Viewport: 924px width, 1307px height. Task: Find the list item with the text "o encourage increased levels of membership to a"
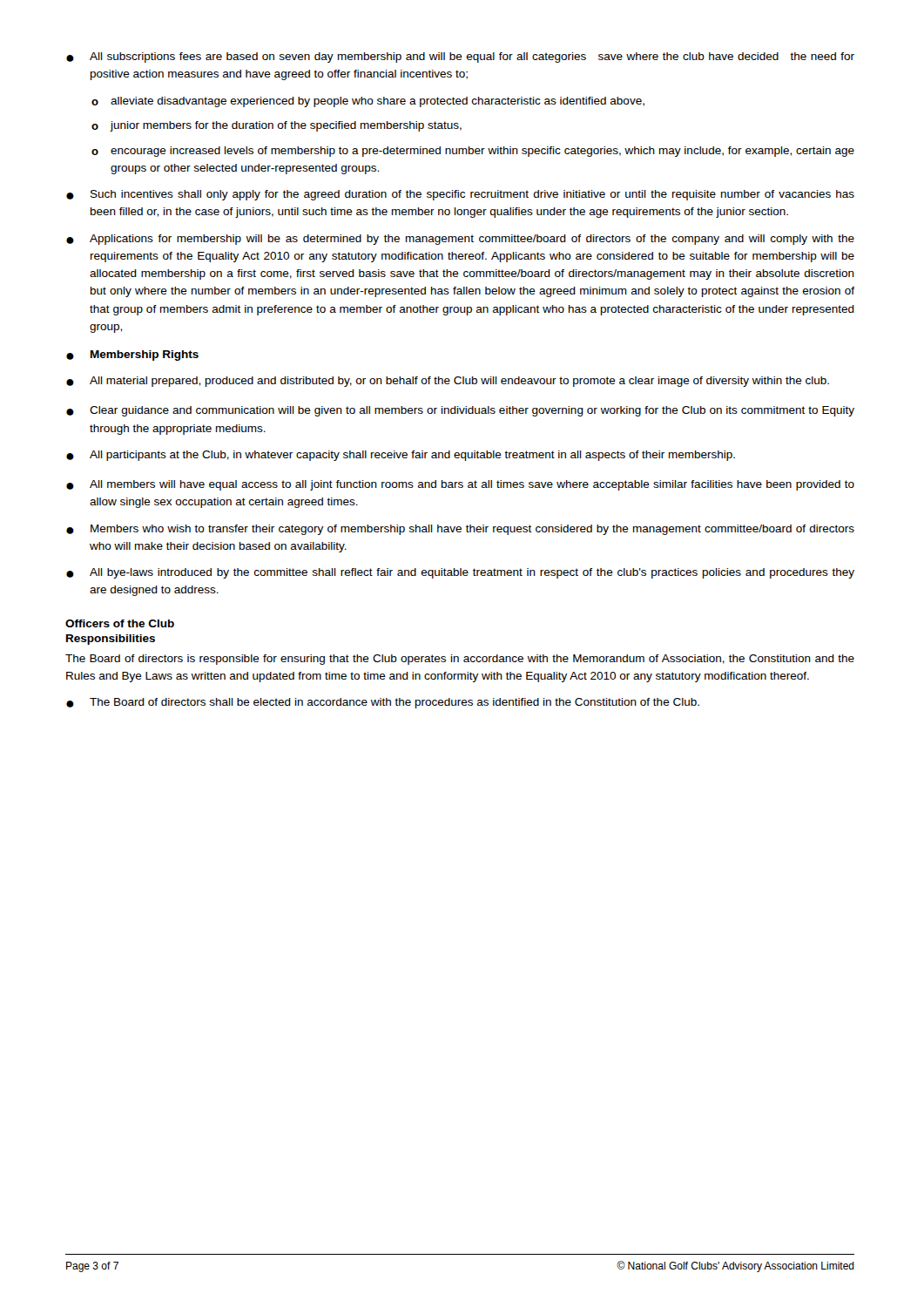pyautogui.click(x=473, y=159)
